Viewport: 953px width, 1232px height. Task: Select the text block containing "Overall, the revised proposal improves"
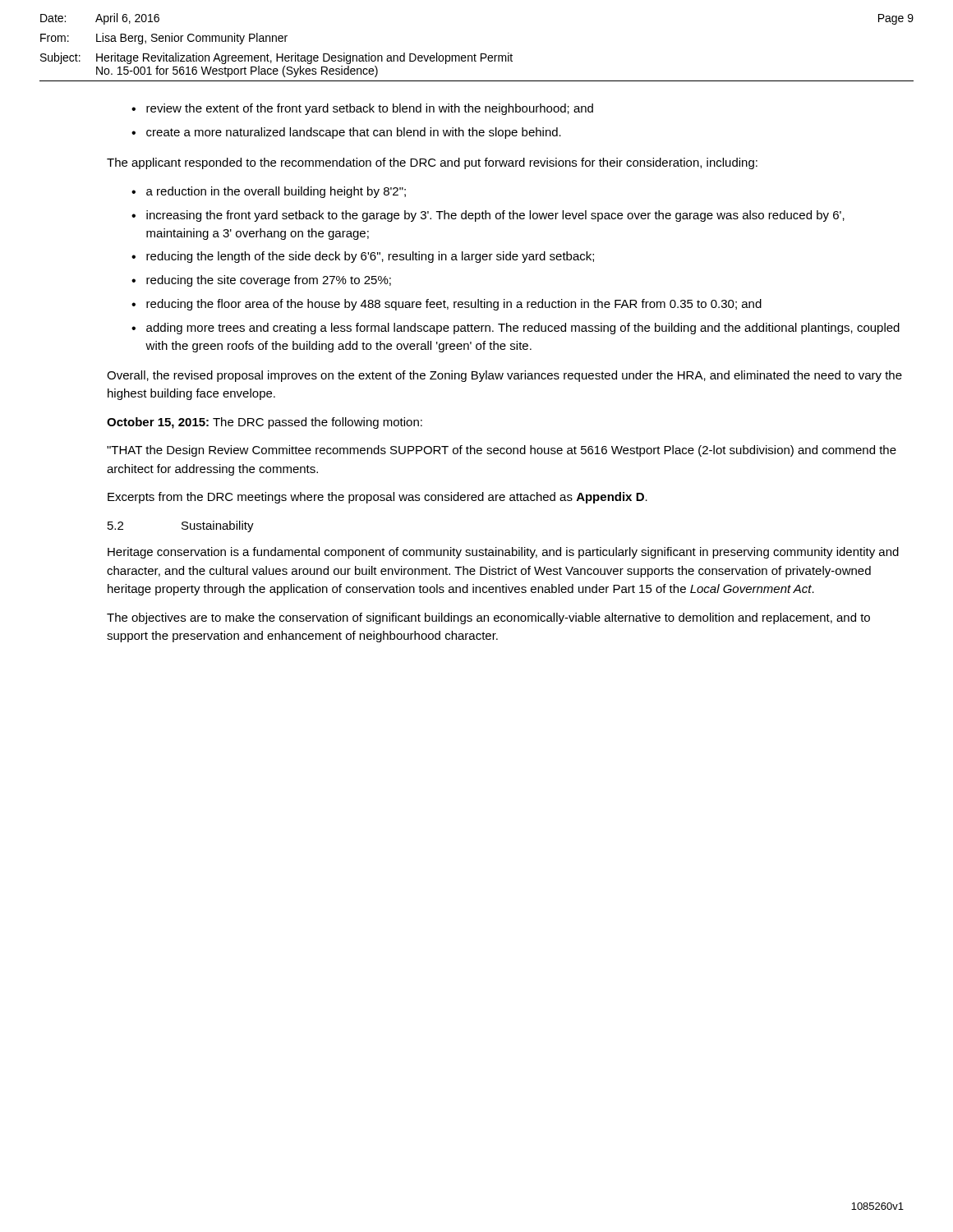point(504,384)
